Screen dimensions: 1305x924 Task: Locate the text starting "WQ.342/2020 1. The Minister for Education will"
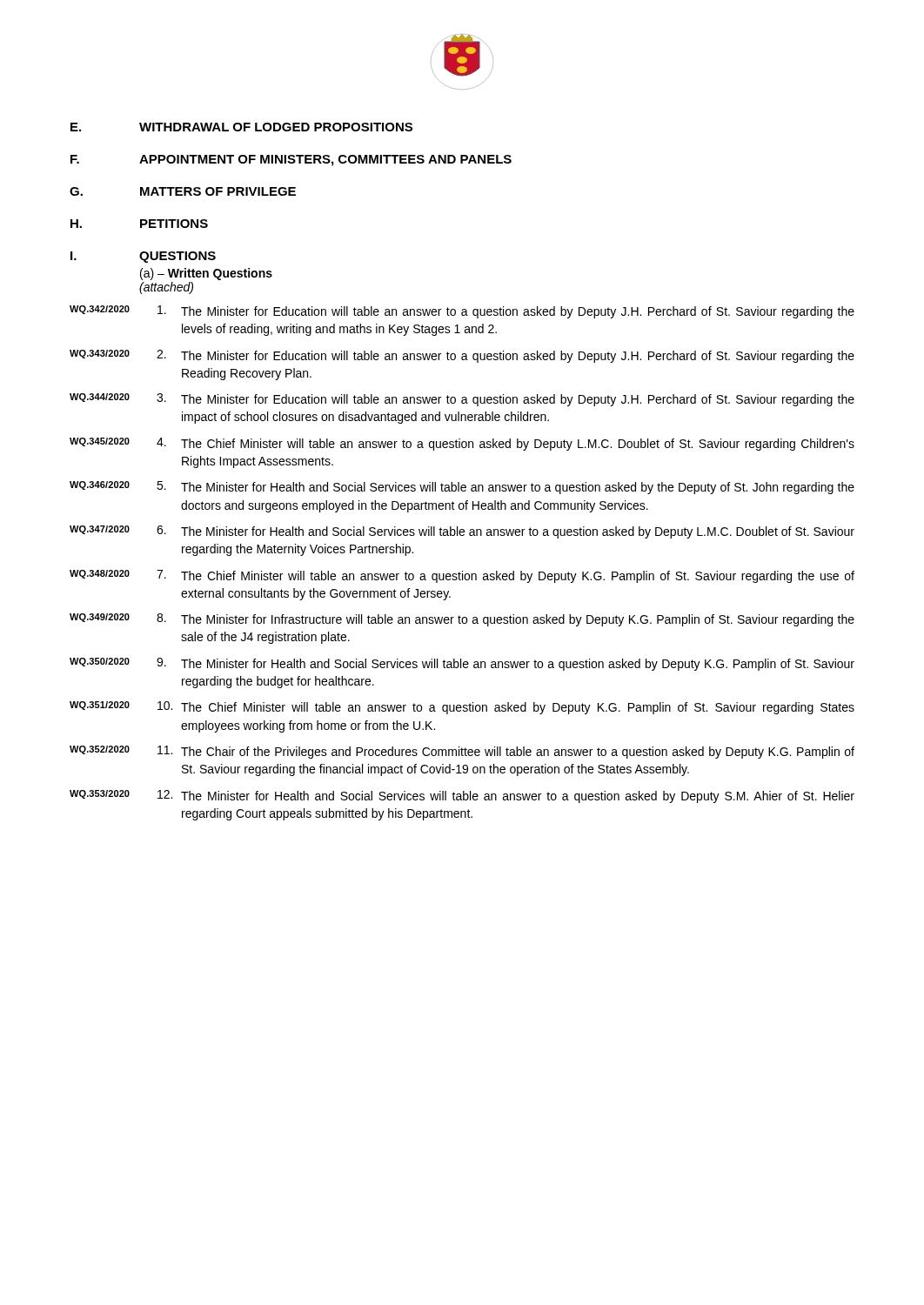[x=462, y=320]
